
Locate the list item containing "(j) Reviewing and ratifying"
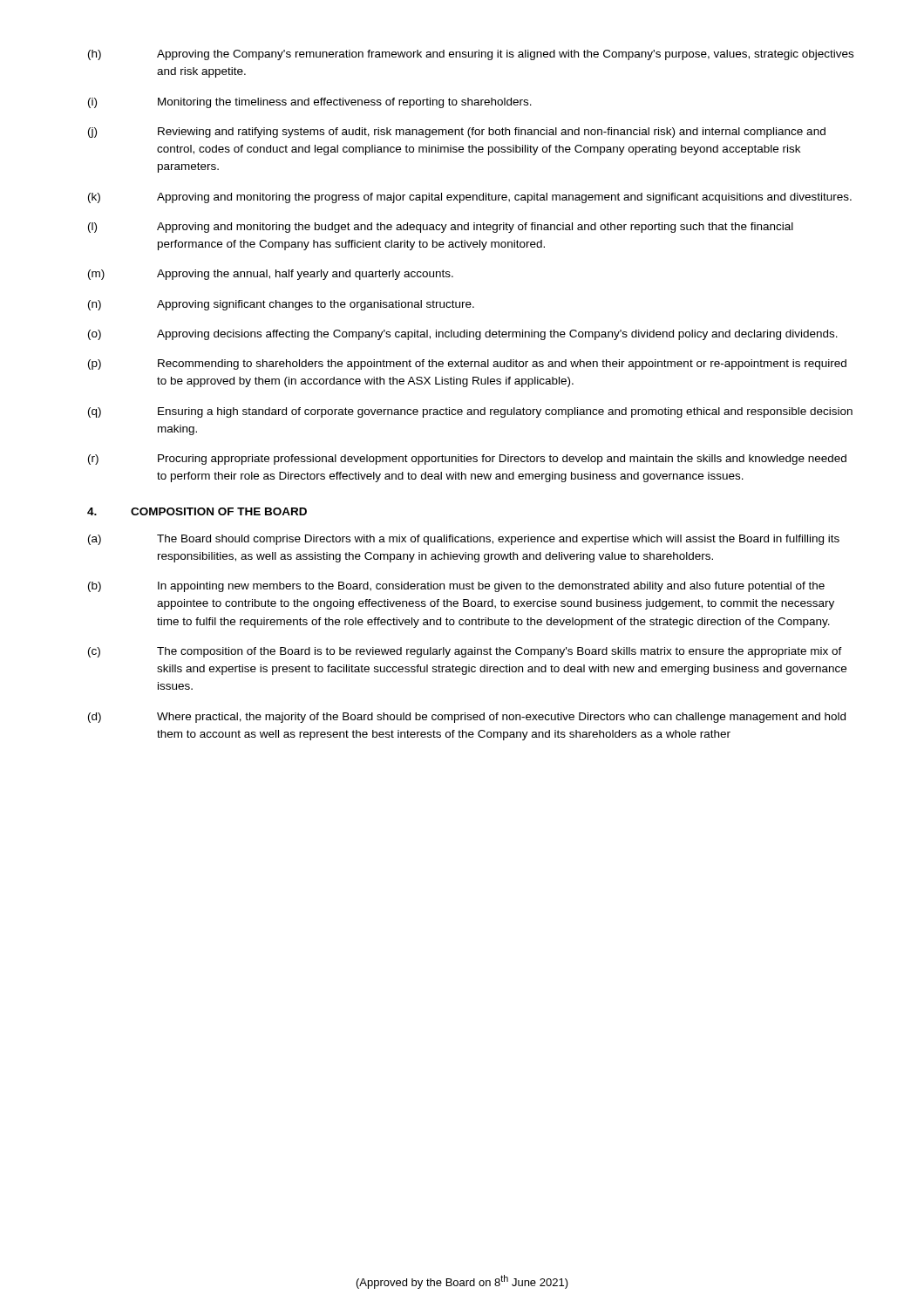pyautogui.click(x=471, y=149)
